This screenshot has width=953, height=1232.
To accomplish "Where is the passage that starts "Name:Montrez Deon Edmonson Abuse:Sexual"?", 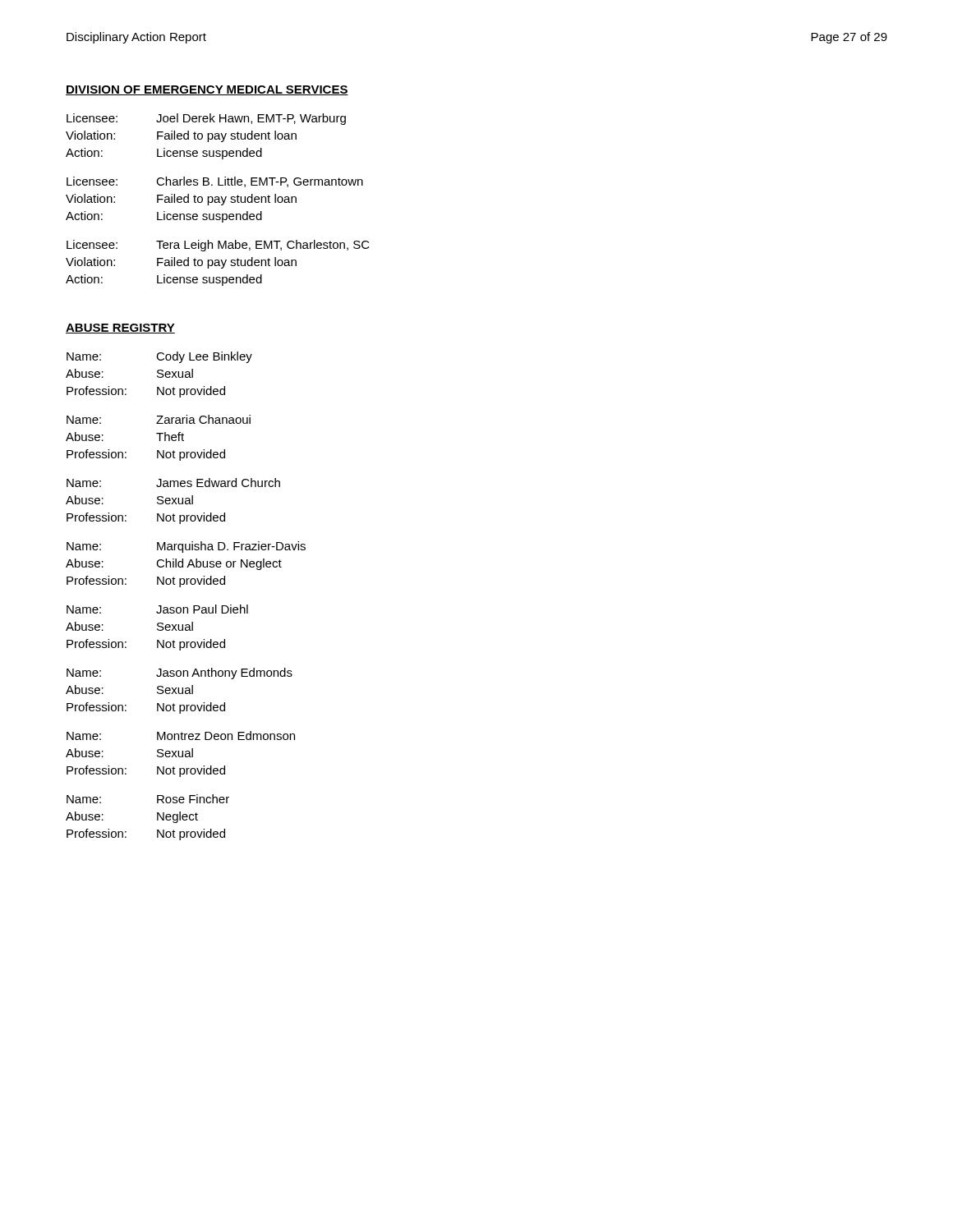I will [x=181, y=736].
